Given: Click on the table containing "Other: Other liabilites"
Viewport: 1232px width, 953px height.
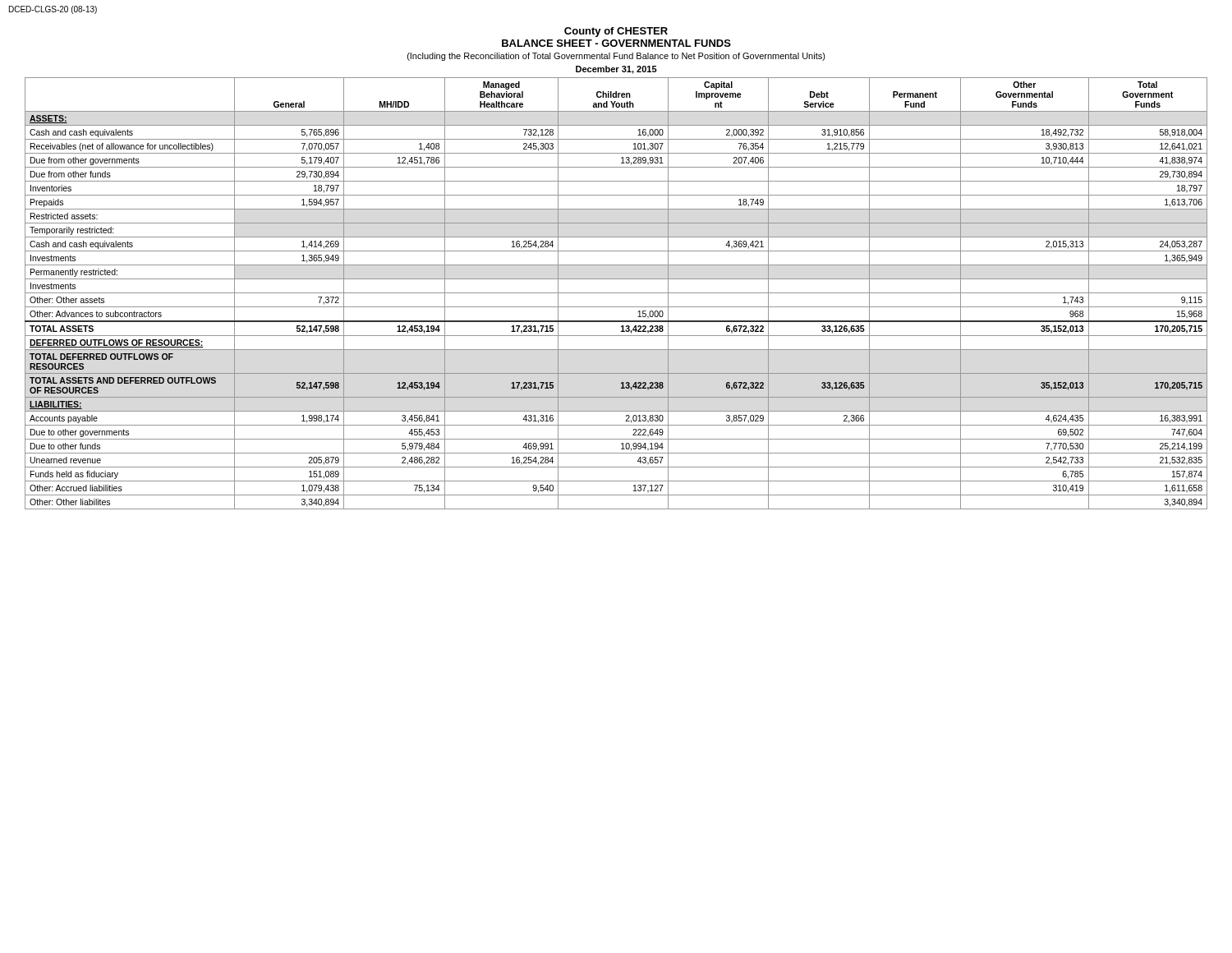Looking at the screenshot, I should pos(616,293).
